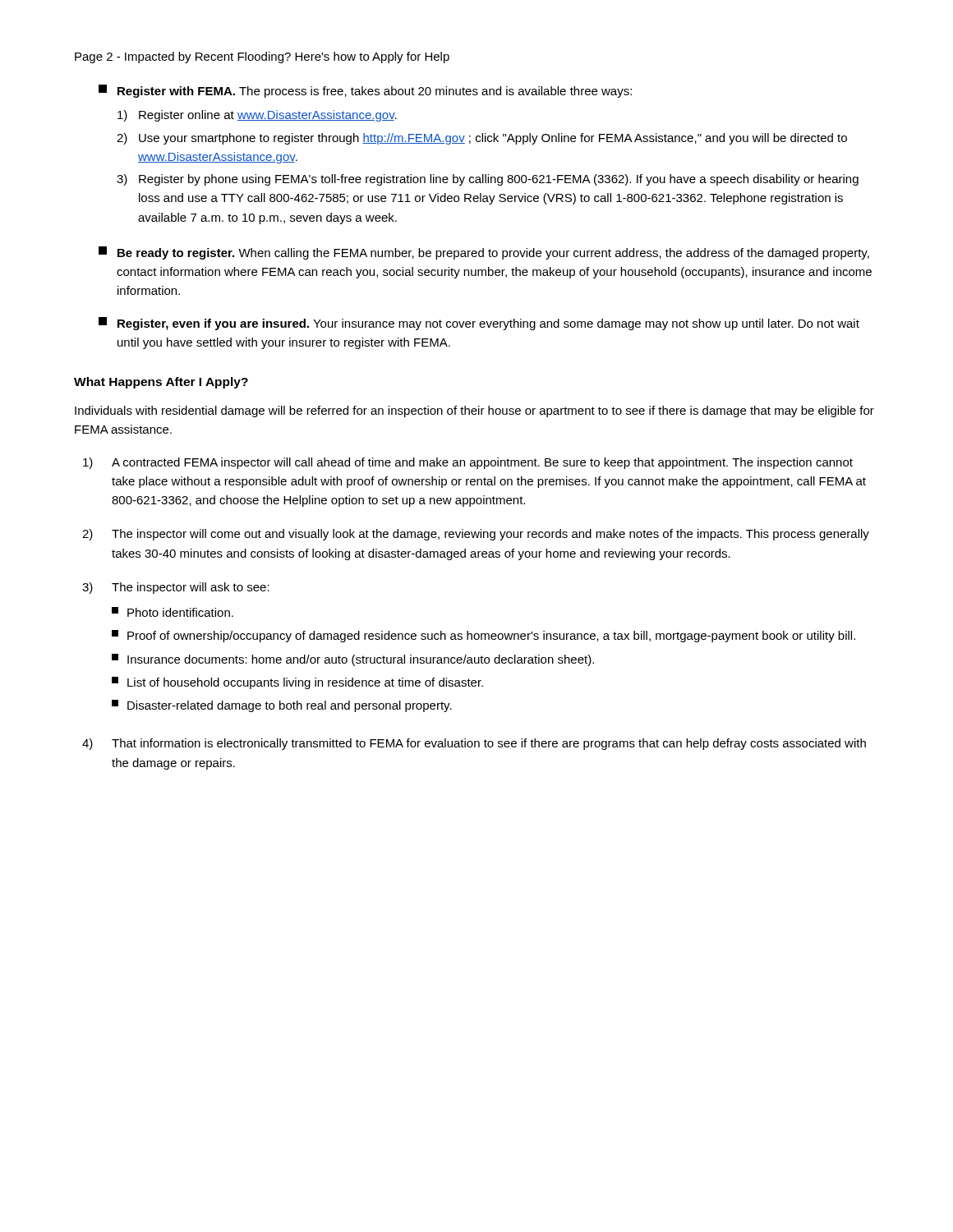
Task: Locate the list item containing "4) That information is electronically transmitted"
Action: pyautogui.click(x=481, y=753)
